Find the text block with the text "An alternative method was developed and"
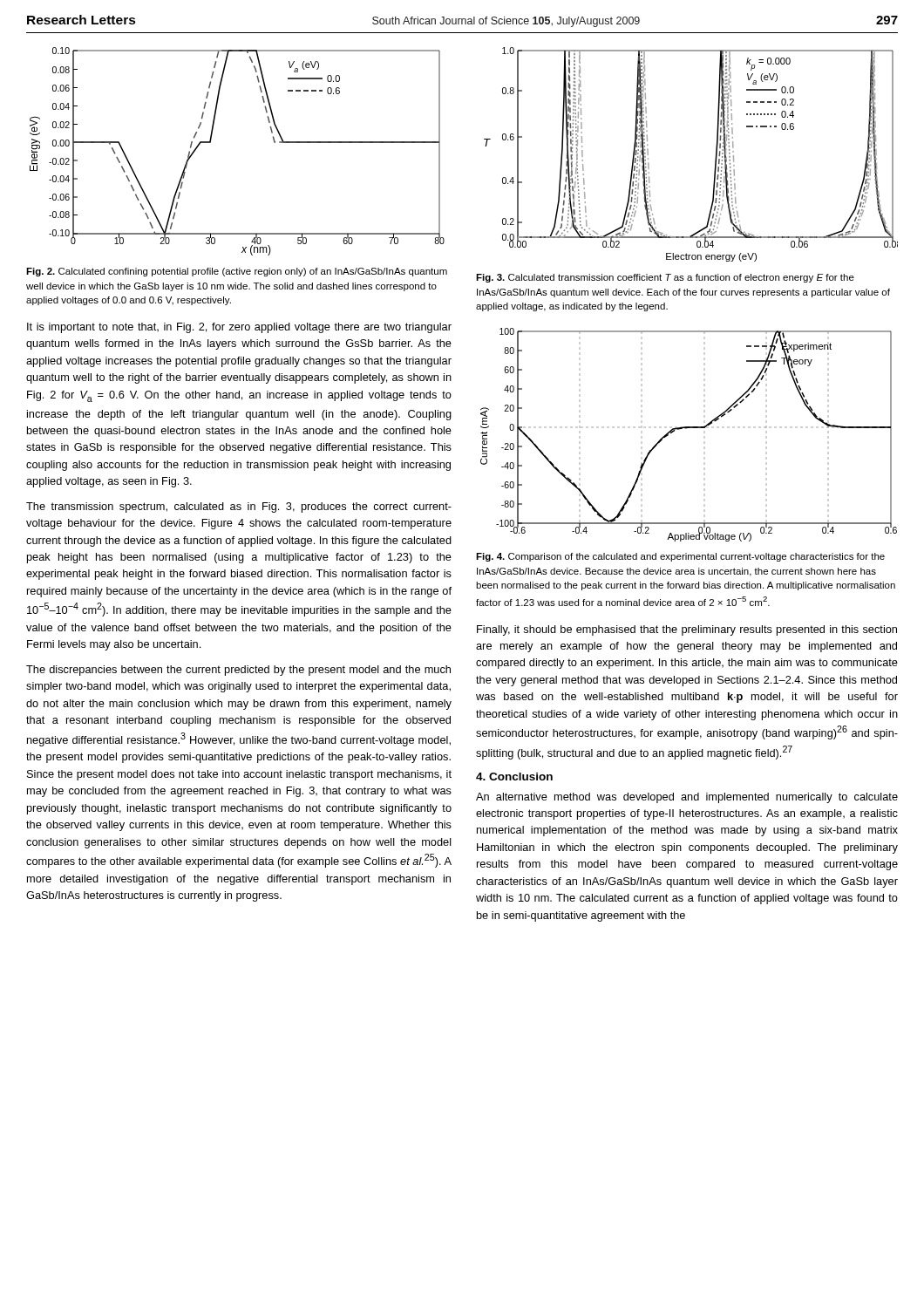This screenshot has height=1308, width=924. click(687, 856)
